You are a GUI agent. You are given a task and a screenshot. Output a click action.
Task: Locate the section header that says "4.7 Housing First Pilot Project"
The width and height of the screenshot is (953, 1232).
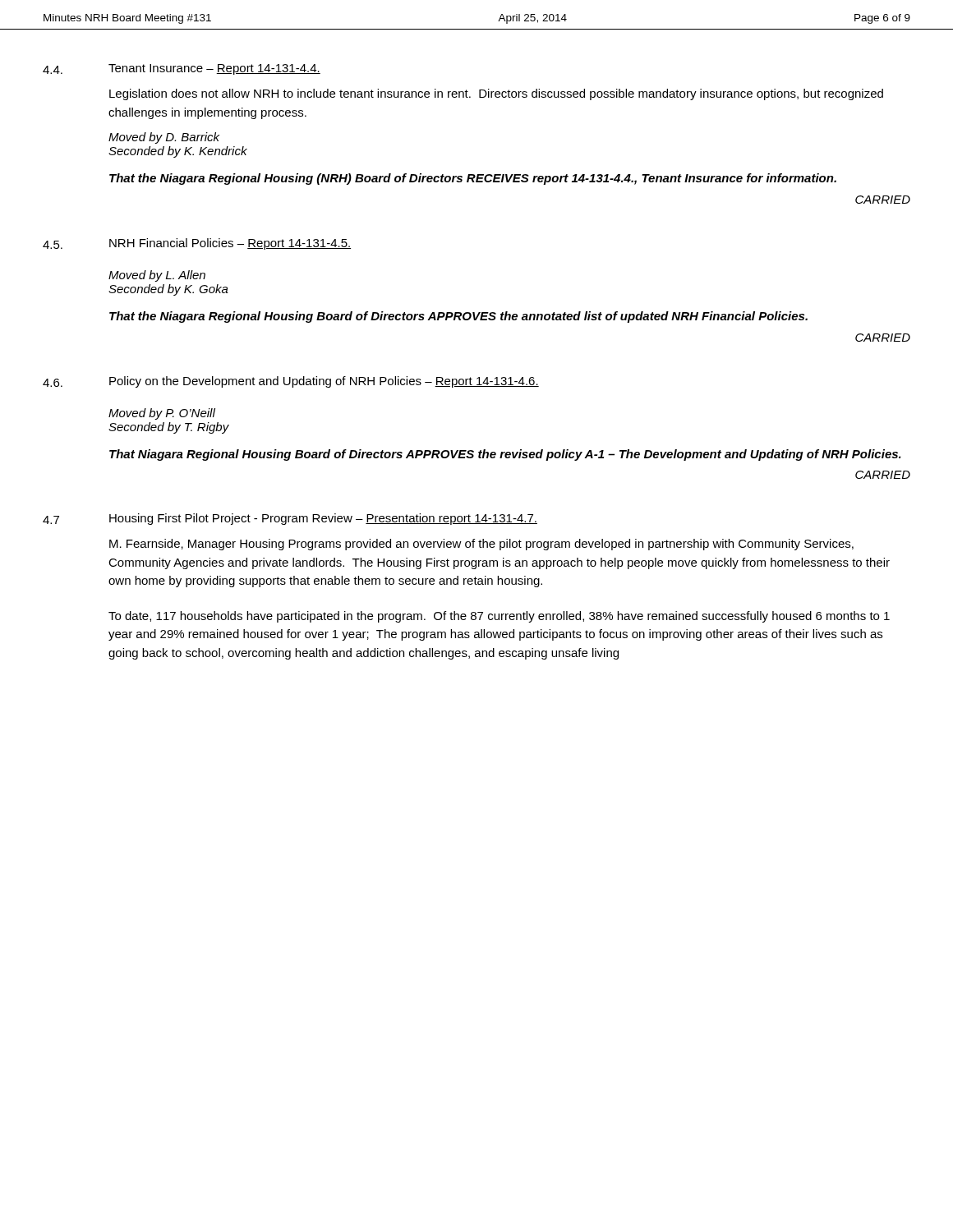coord(476,519)
